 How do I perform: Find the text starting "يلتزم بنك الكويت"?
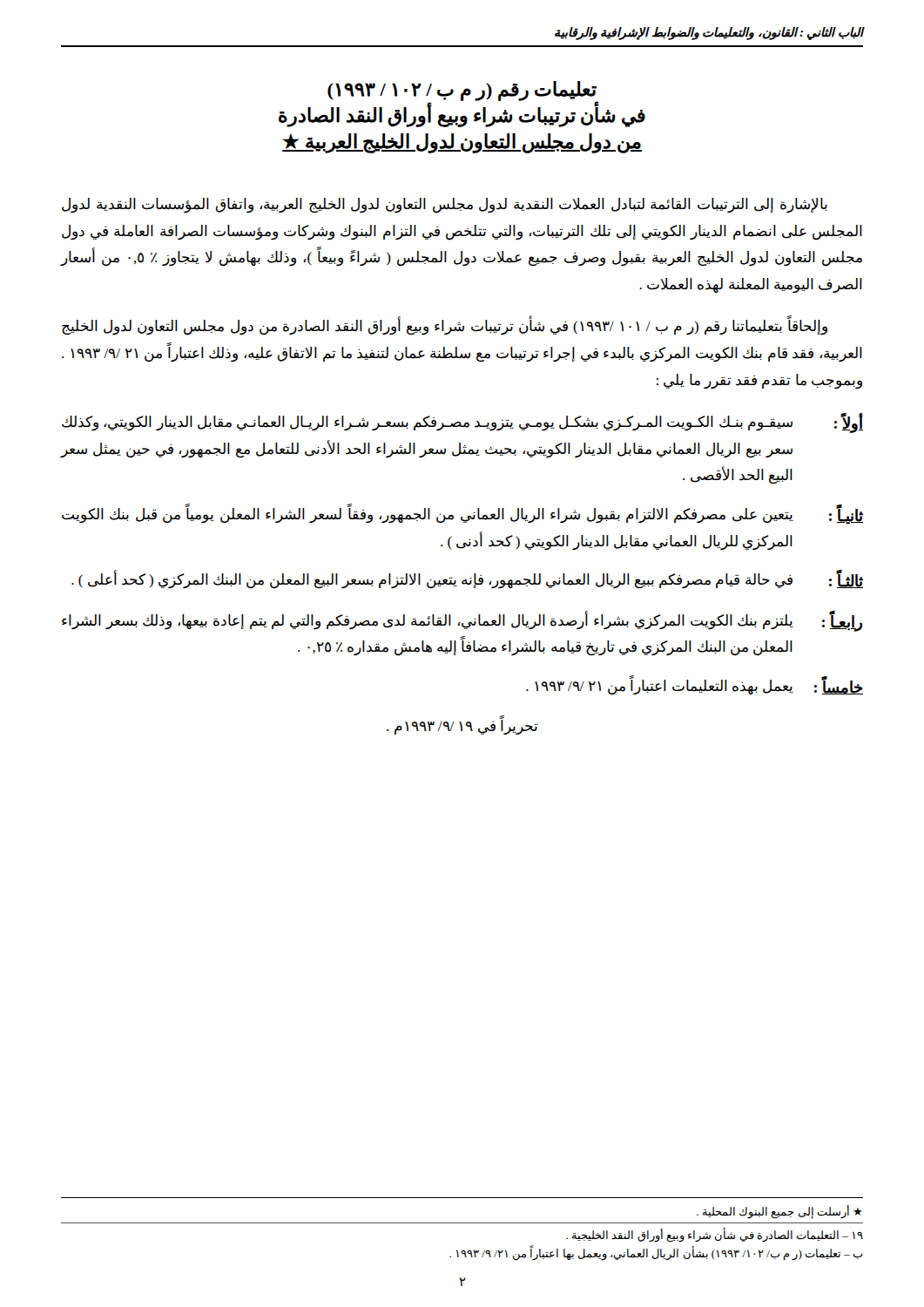tap(462, 634)
